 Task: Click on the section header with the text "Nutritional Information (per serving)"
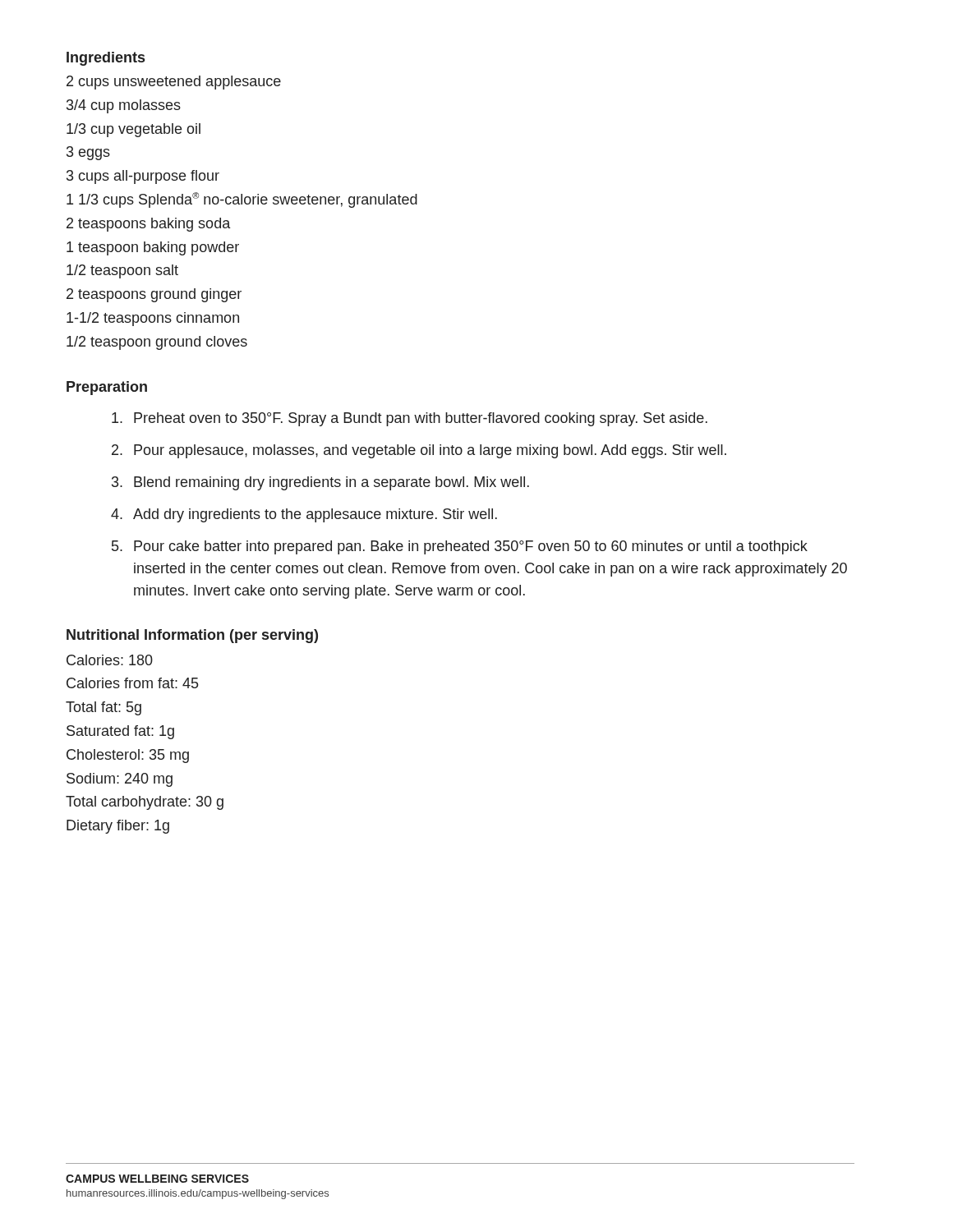tap(192, 635)
